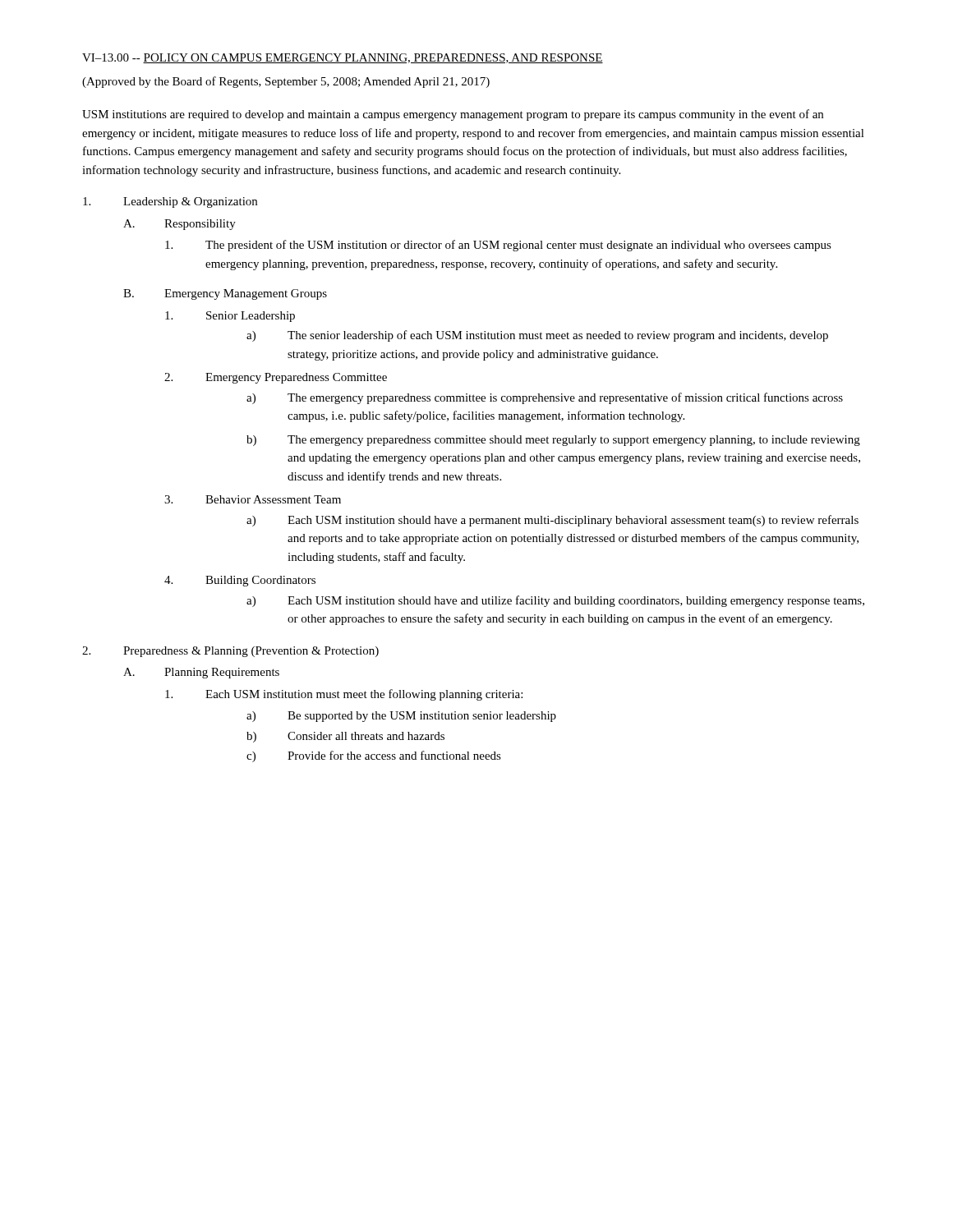Viewport: 953px width, 1232px height.
Task: Locate the list item containing "b) The emergency preparedness committee"
Action: pos(559,458)
